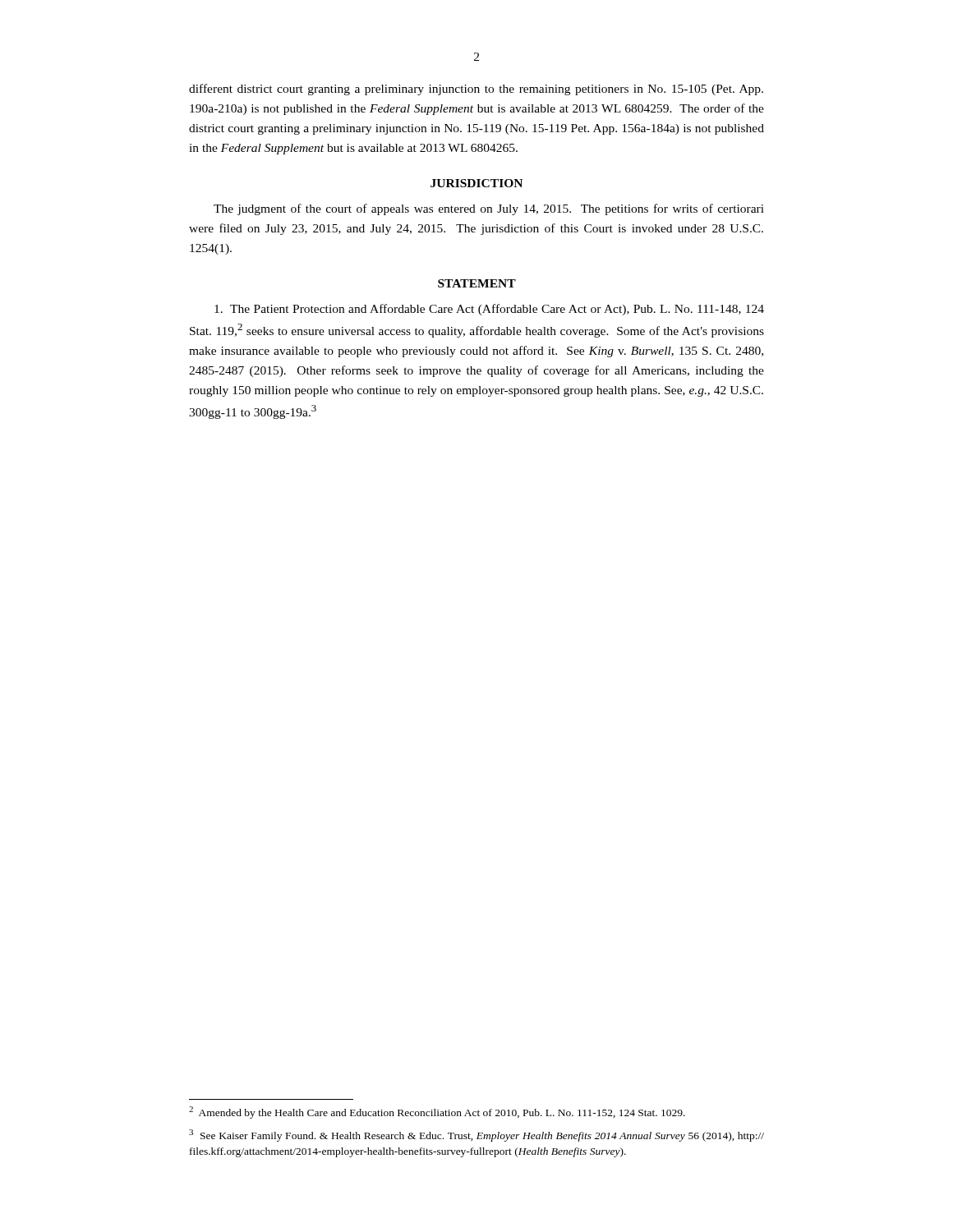
Task: Locate the text block containing "different district court granting a"
Action: click(x=476, y=118)
